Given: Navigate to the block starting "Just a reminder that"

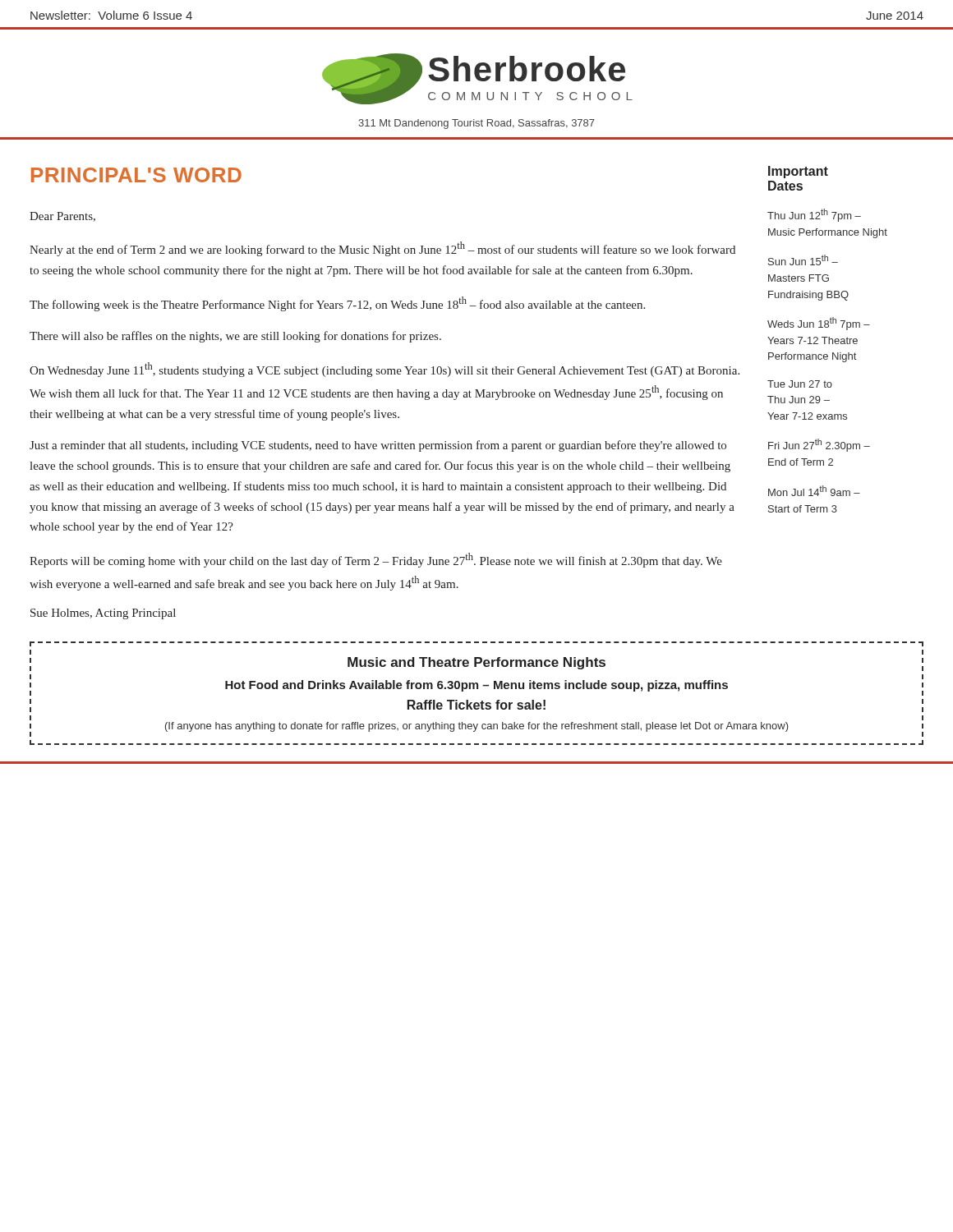Looking at the screenshot, I should (382, 486).
